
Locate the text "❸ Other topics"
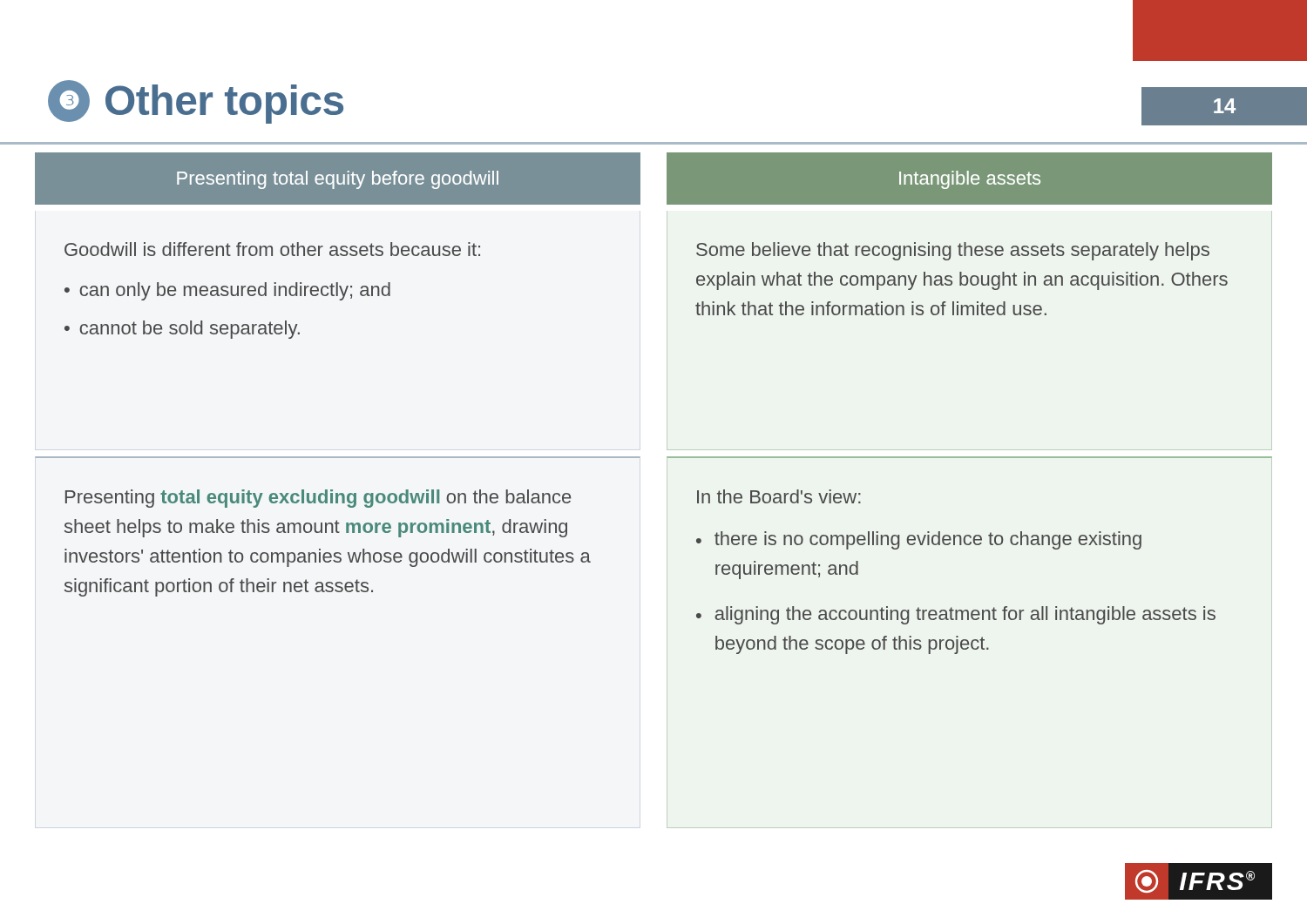(196, 101)
